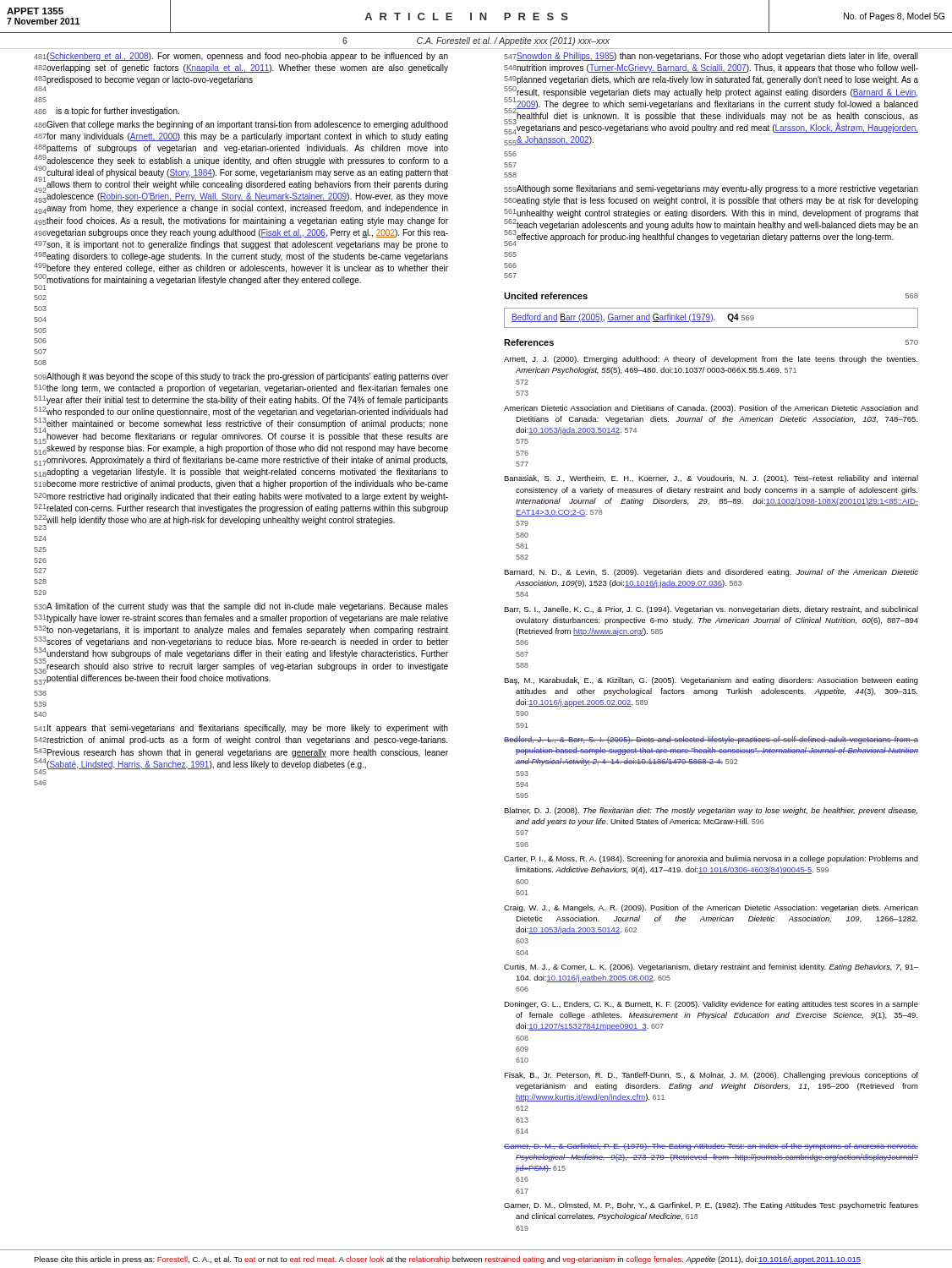Viewport: 952px width, 1268px height.
Task: Click on the text block that reads "481482483484485 (Schickenberg et"
Action: pos(241,78)
